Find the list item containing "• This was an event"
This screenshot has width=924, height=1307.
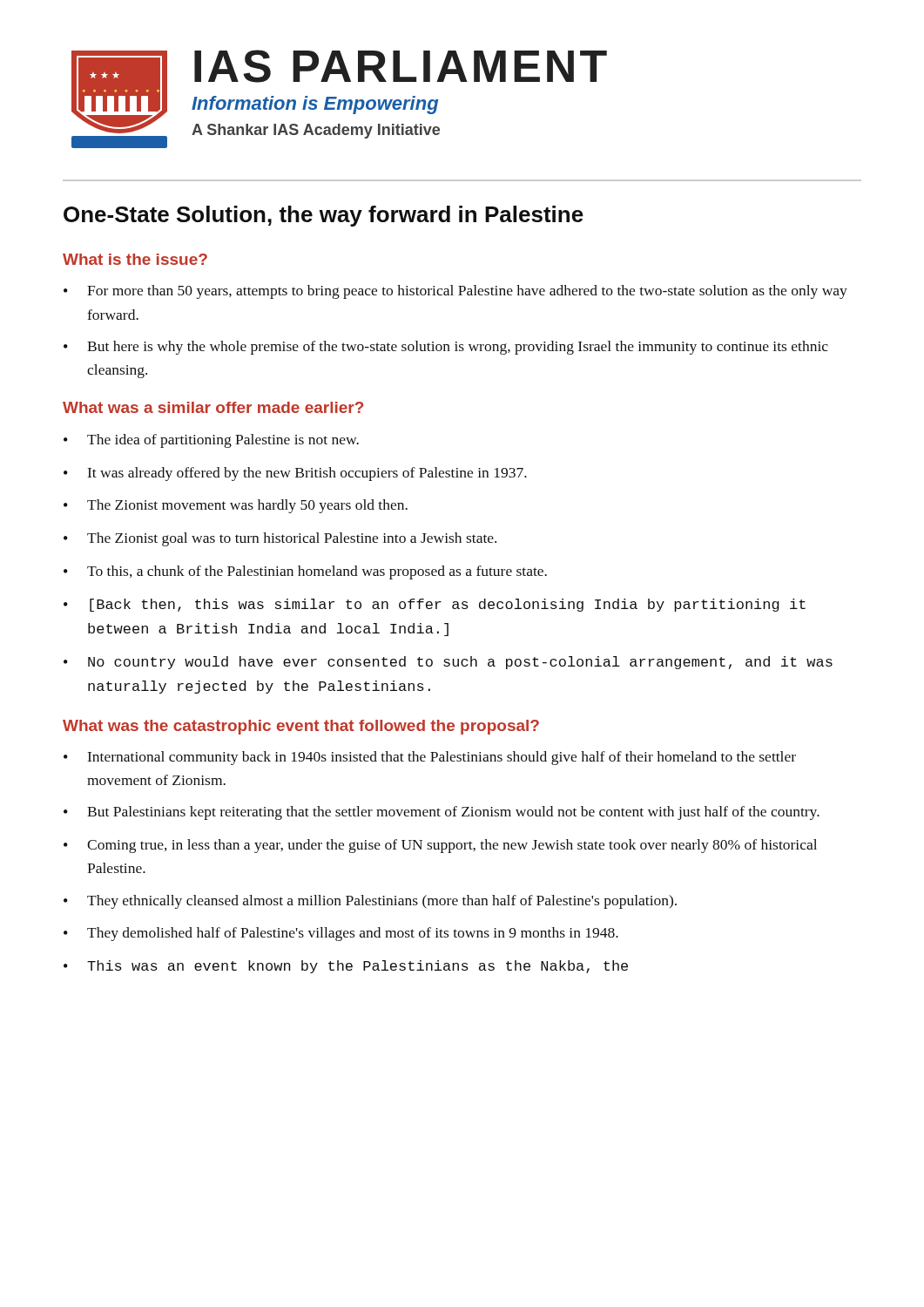462,967
